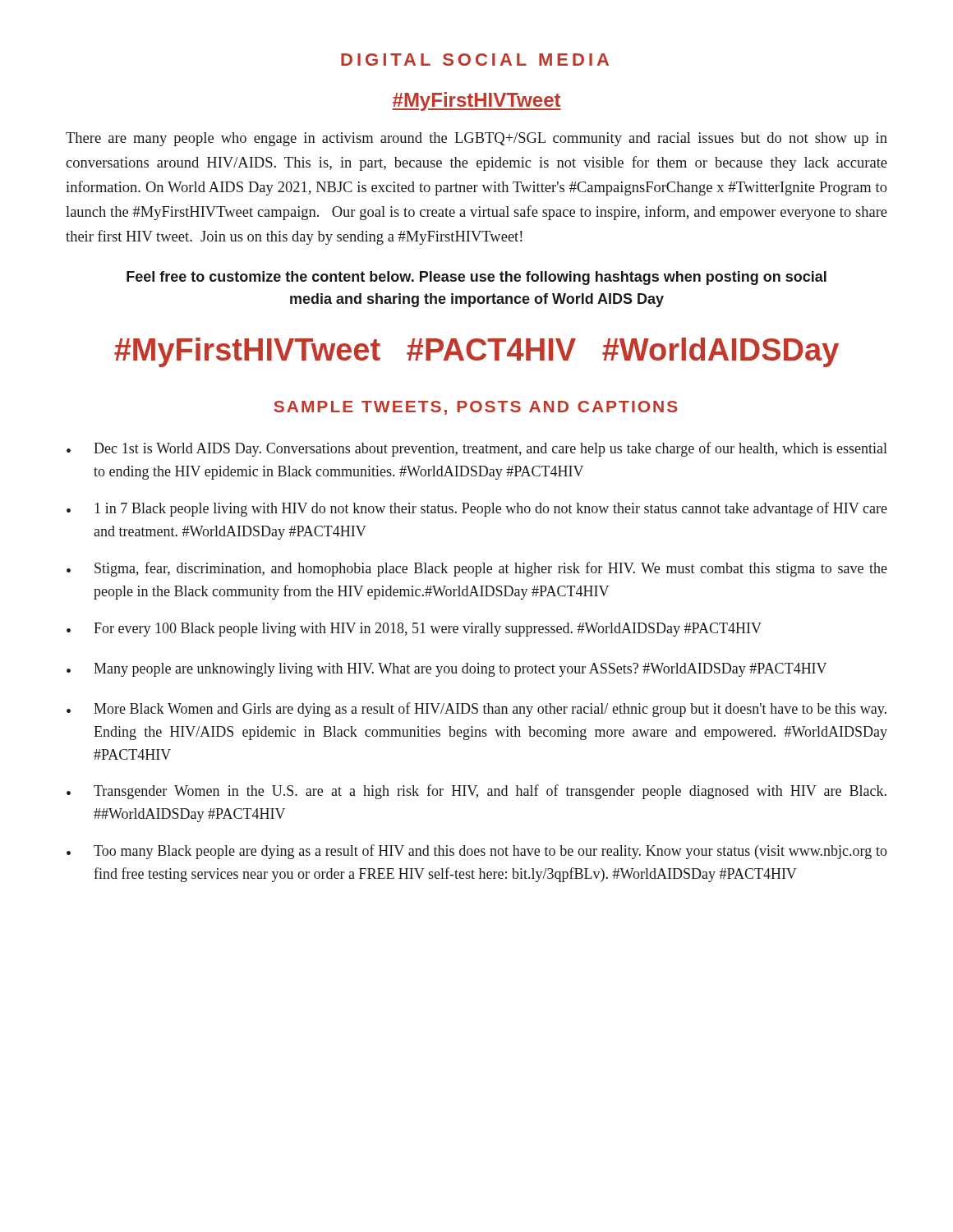The height and width of the screenshot is (1232, 953).
Task: Select the list item that reads "• Dec 1st is World AIDS"
Action: tap(476, 461)
